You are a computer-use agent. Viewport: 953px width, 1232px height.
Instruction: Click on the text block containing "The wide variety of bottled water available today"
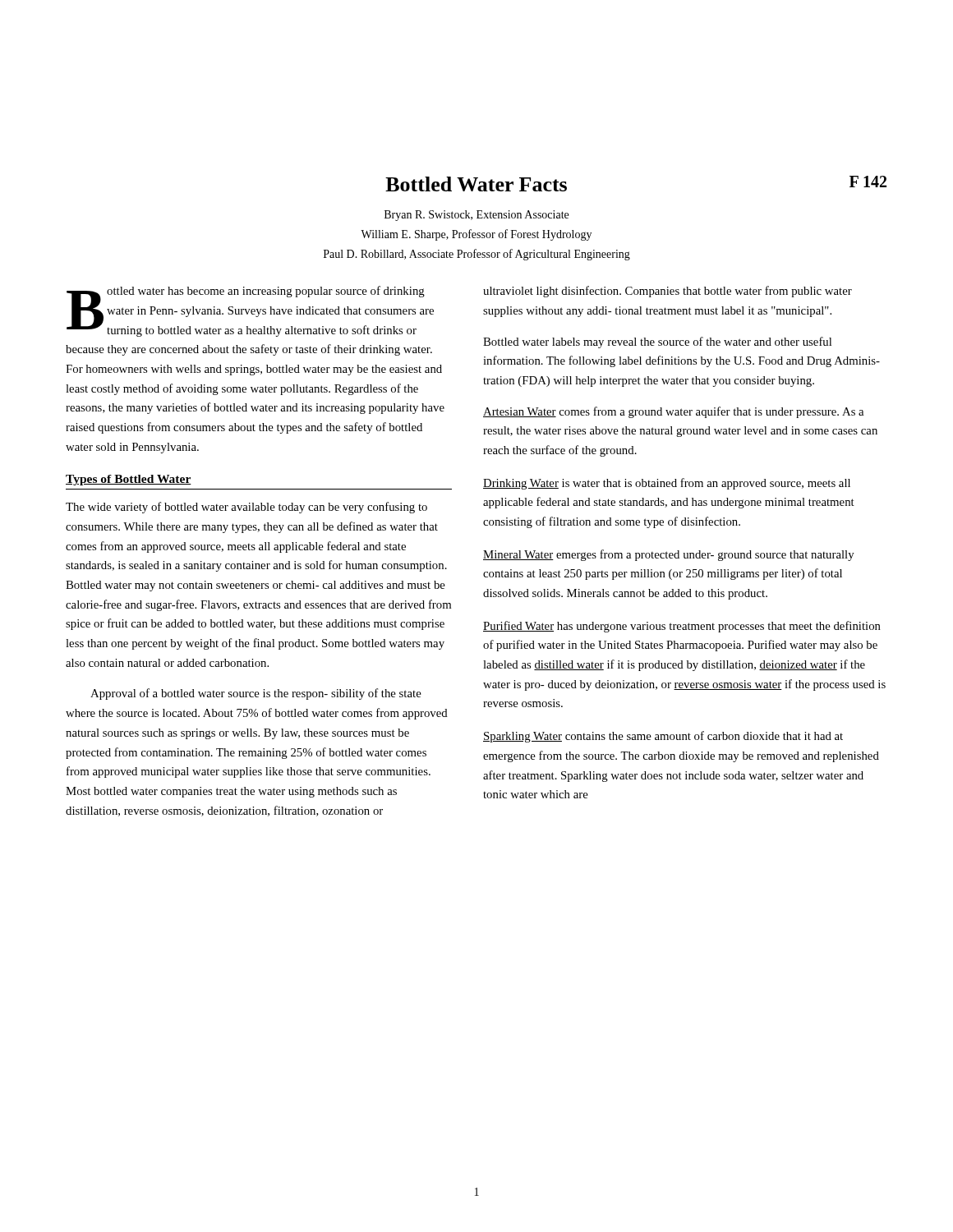pos(259,585)
